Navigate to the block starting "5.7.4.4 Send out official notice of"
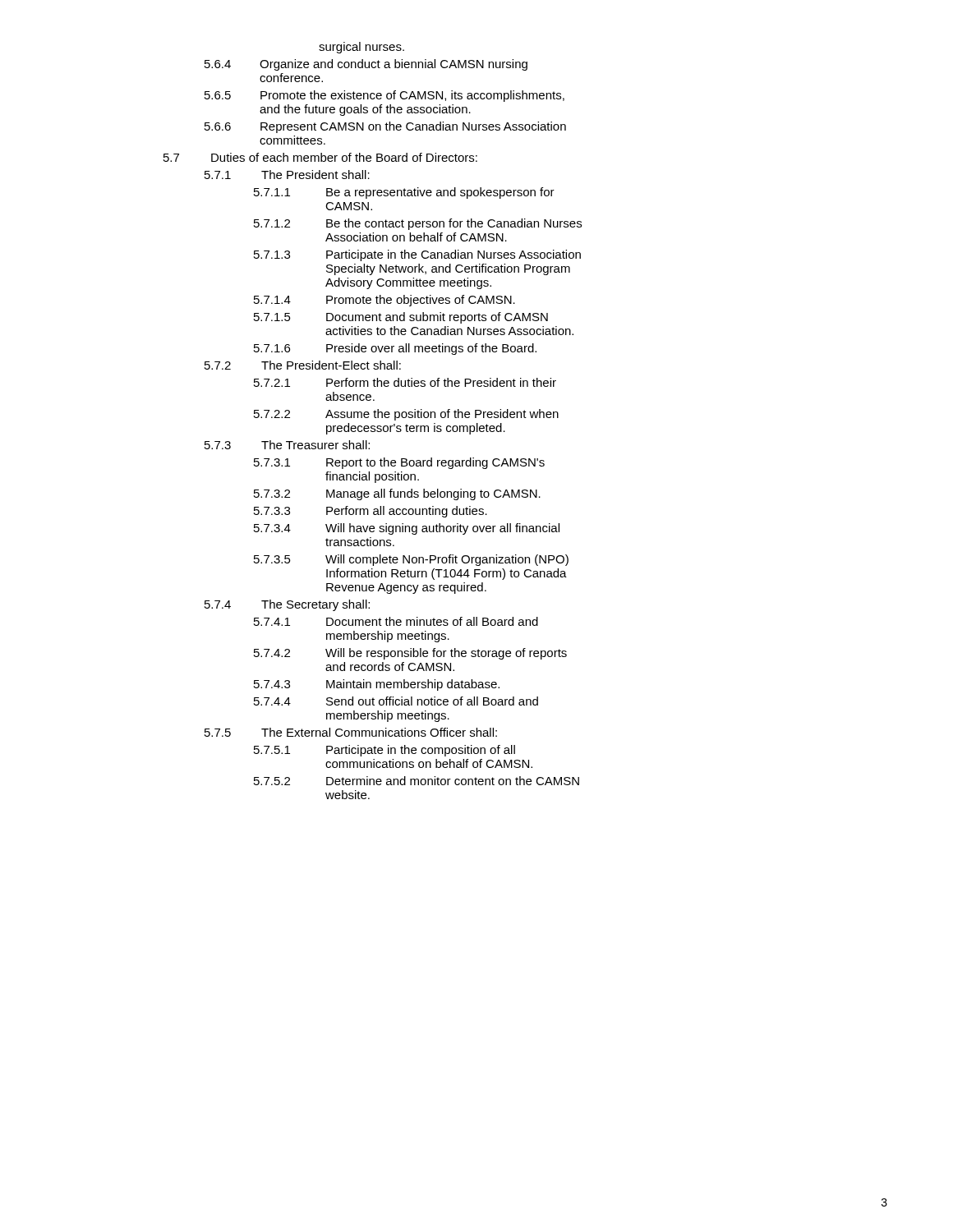Screen dimensions: 1232x953 [396, 701]
